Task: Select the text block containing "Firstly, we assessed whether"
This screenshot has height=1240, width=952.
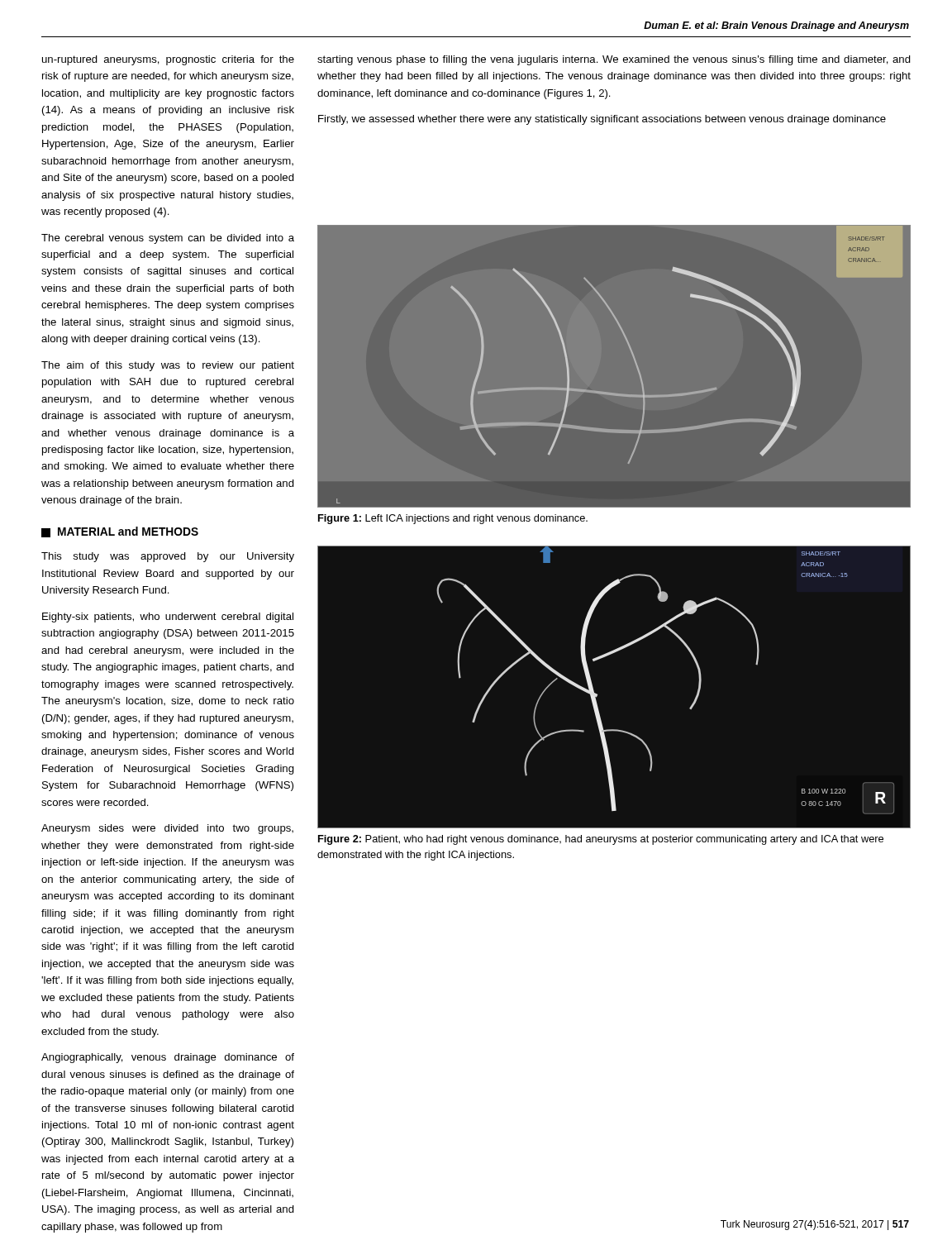Action: (x=602, y=119)
